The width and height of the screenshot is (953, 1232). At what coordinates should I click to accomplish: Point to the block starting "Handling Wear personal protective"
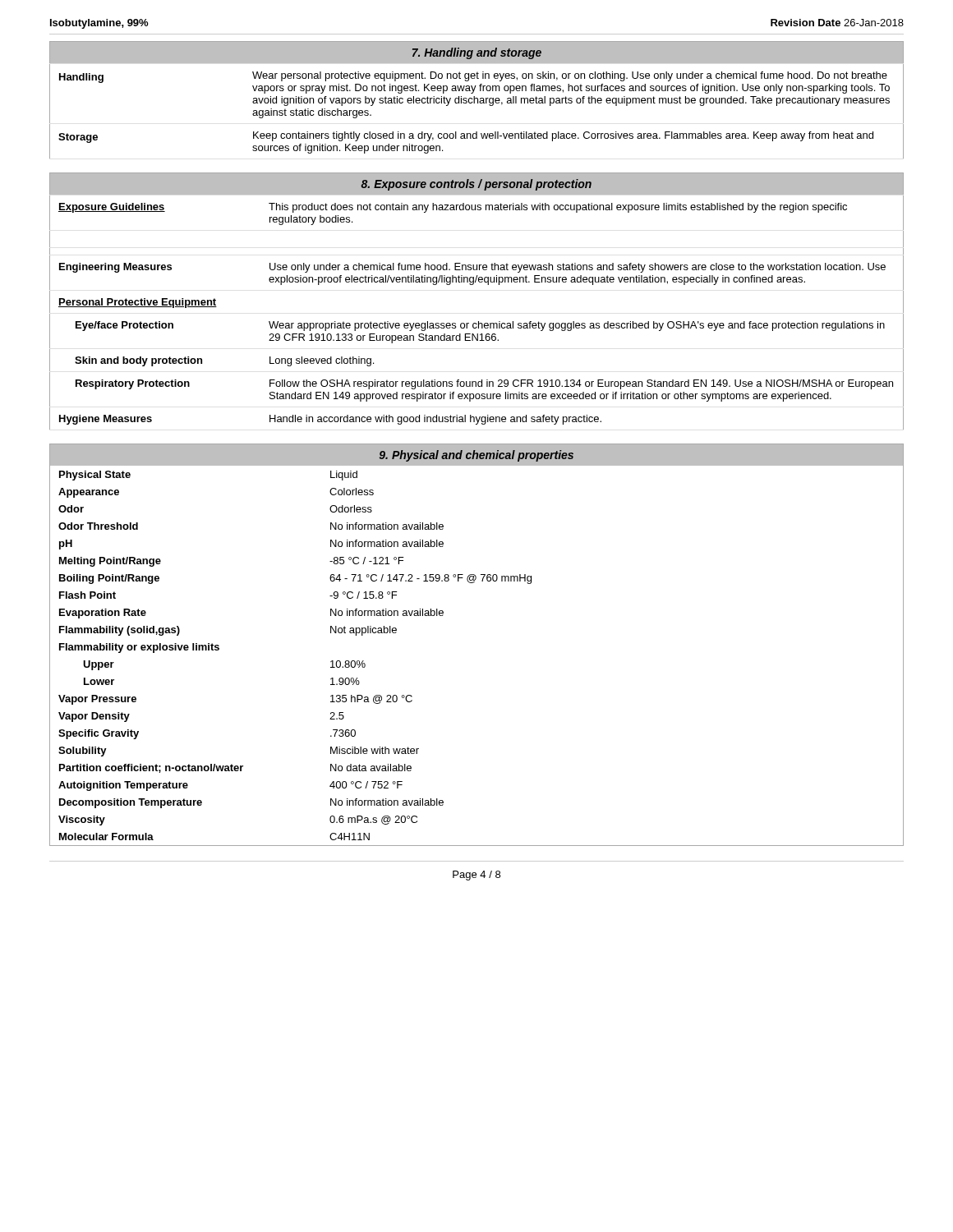(476, 94)
